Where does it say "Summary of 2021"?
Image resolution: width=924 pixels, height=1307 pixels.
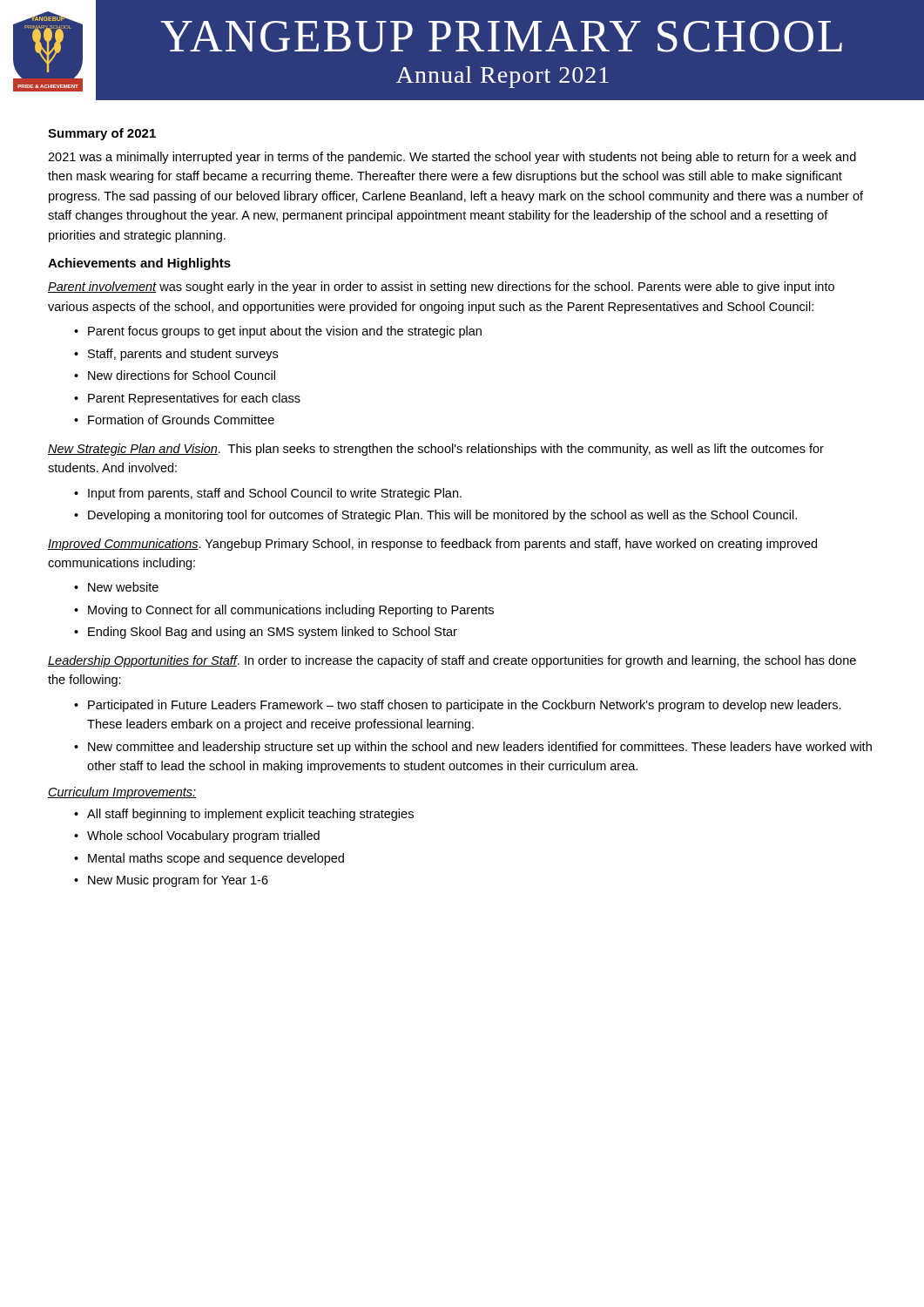tap(102, 133)
